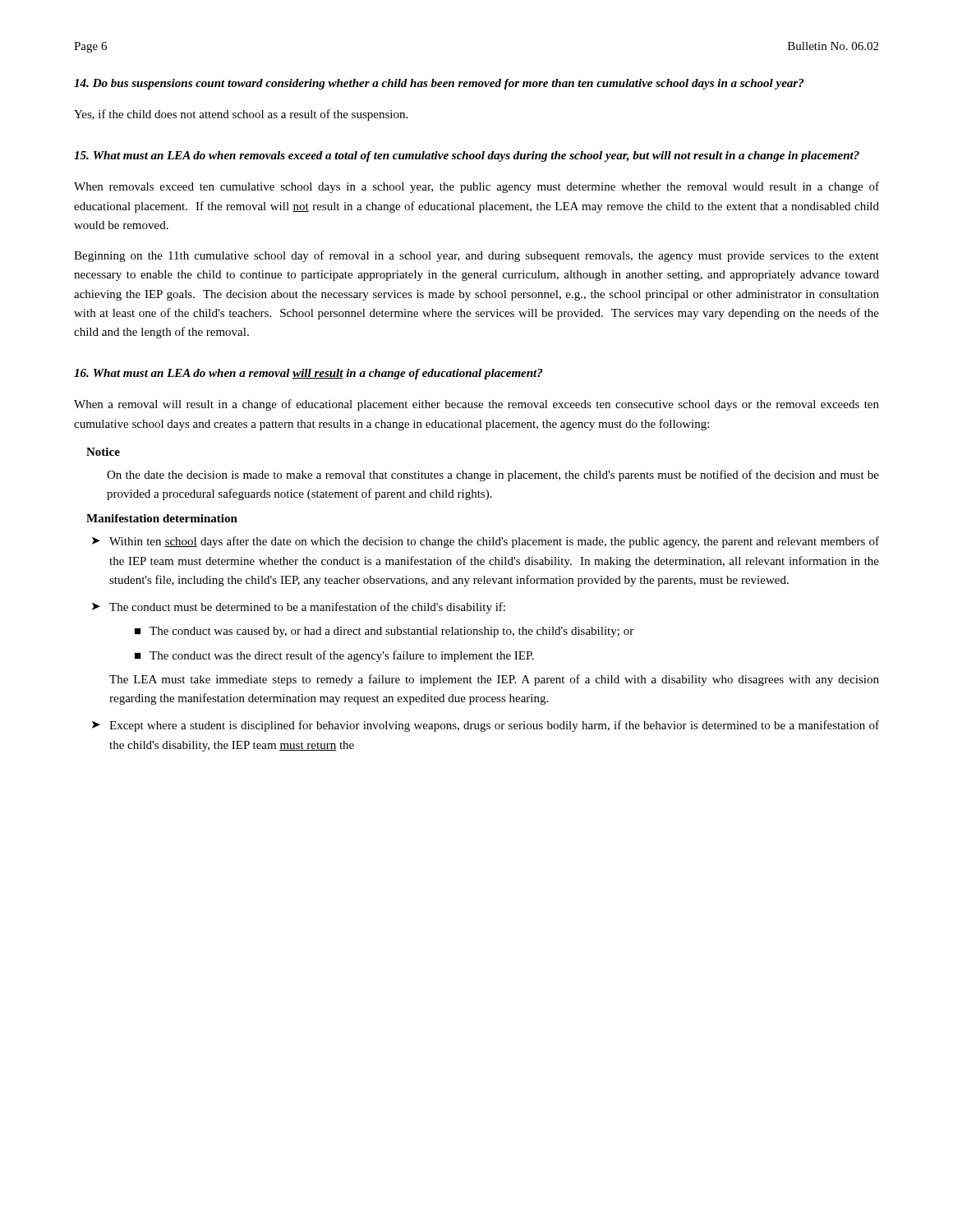Click on the text block starting "Yes, if the child does not attend school"
The width and height of the screenshot is (953, 1232).
[241, 114]
